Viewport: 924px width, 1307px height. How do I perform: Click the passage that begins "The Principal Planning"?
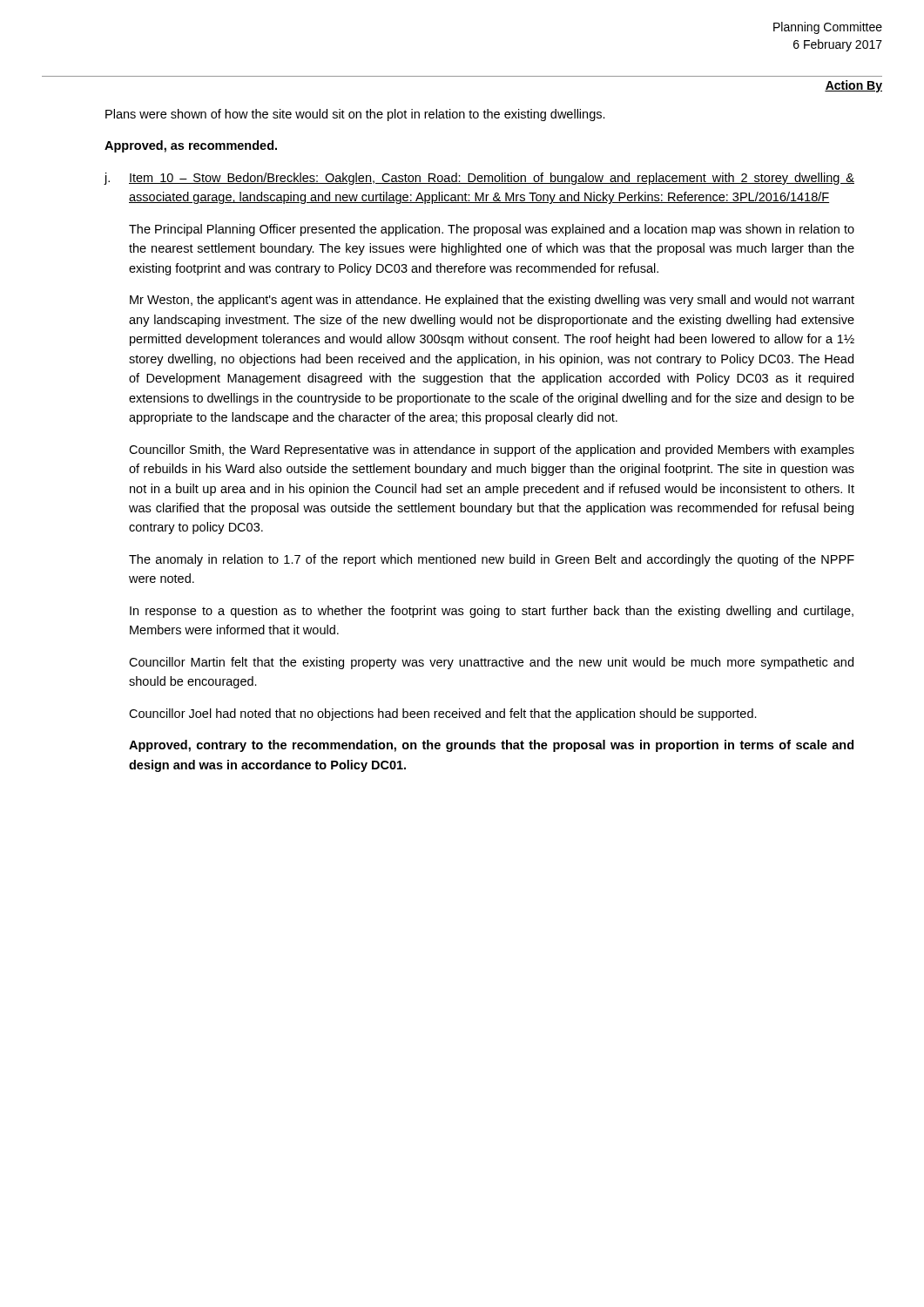[492, 249]
